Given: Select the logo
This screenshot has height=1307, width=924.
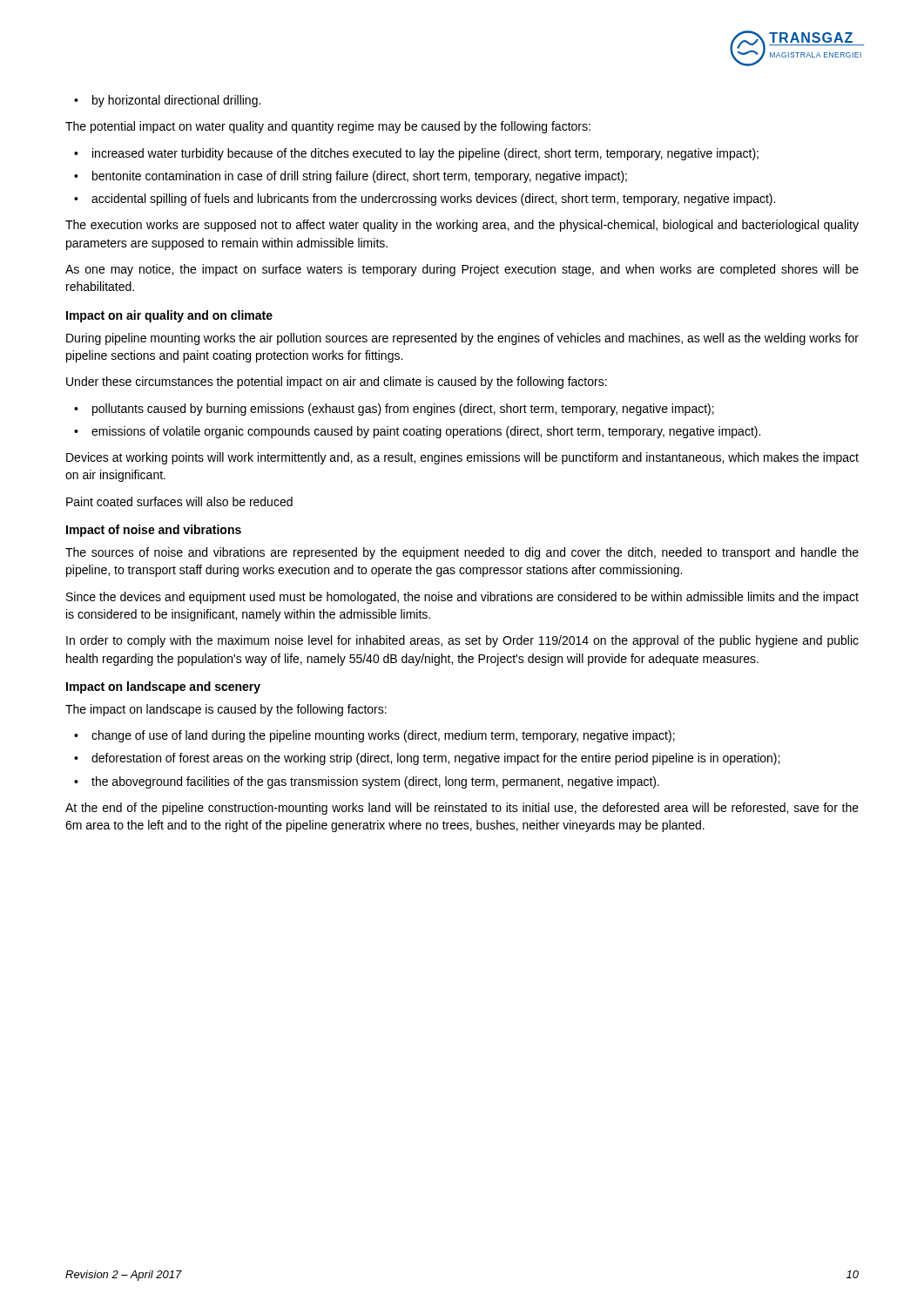Looking at the screenshot, I should pyautogui.click(x=800, y=50).
